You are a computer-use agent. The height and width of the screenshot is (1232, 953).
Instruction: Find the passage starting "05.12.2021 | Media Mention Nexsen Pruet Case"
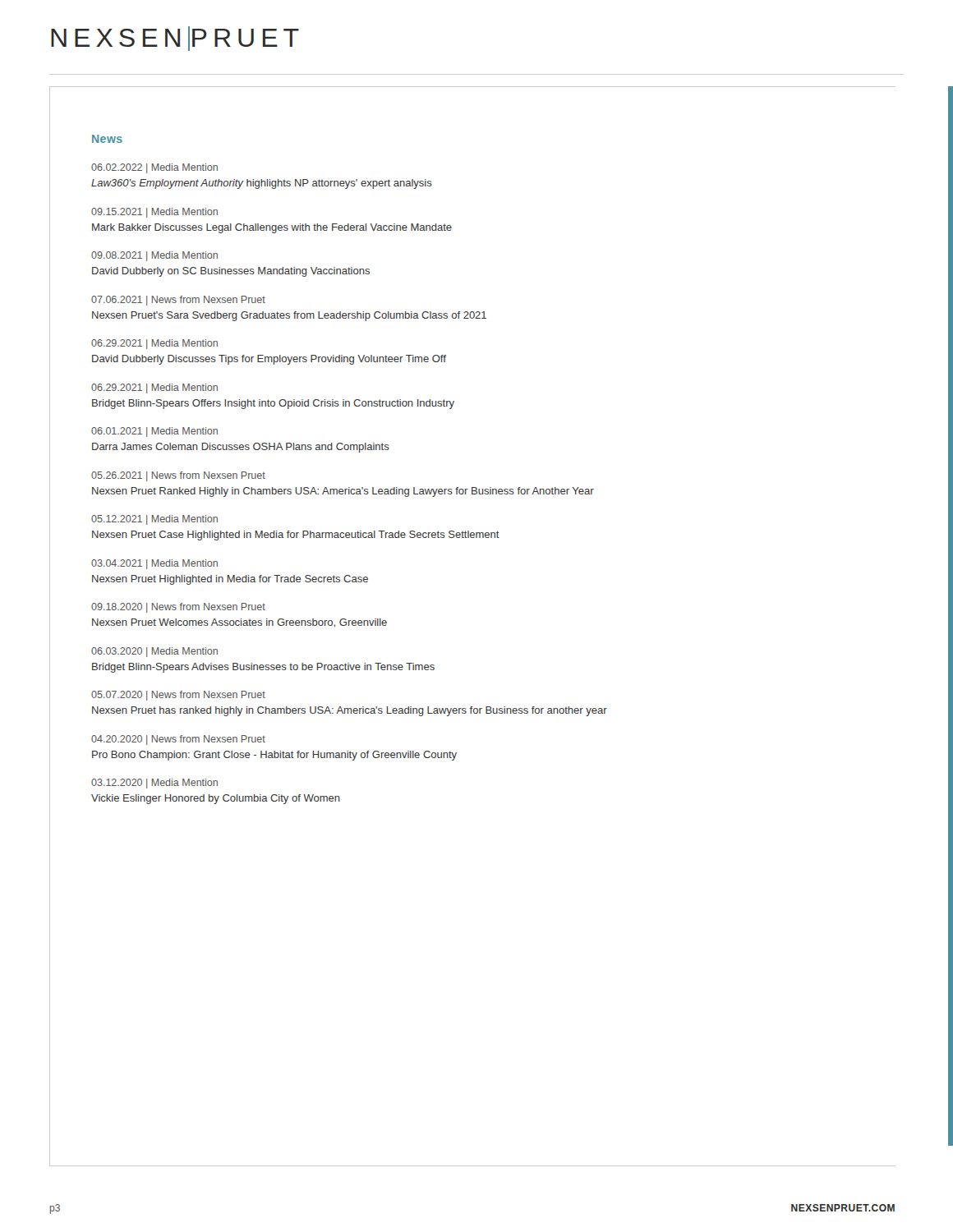pyautogui.click(x=473, y=528)
